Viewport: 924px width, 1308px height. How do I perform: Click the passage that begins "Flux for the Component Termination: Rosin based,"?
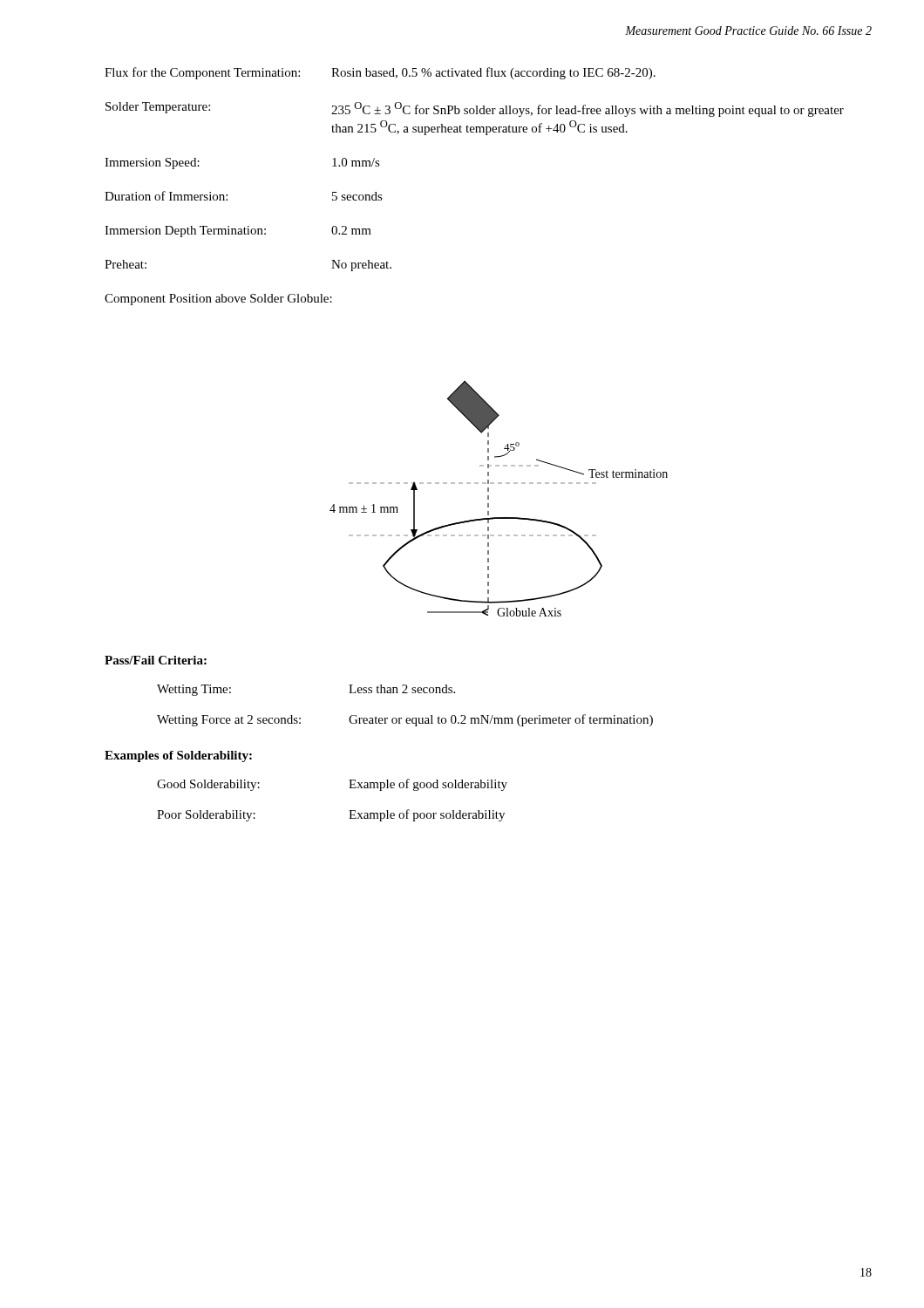[x=479, y=73]
